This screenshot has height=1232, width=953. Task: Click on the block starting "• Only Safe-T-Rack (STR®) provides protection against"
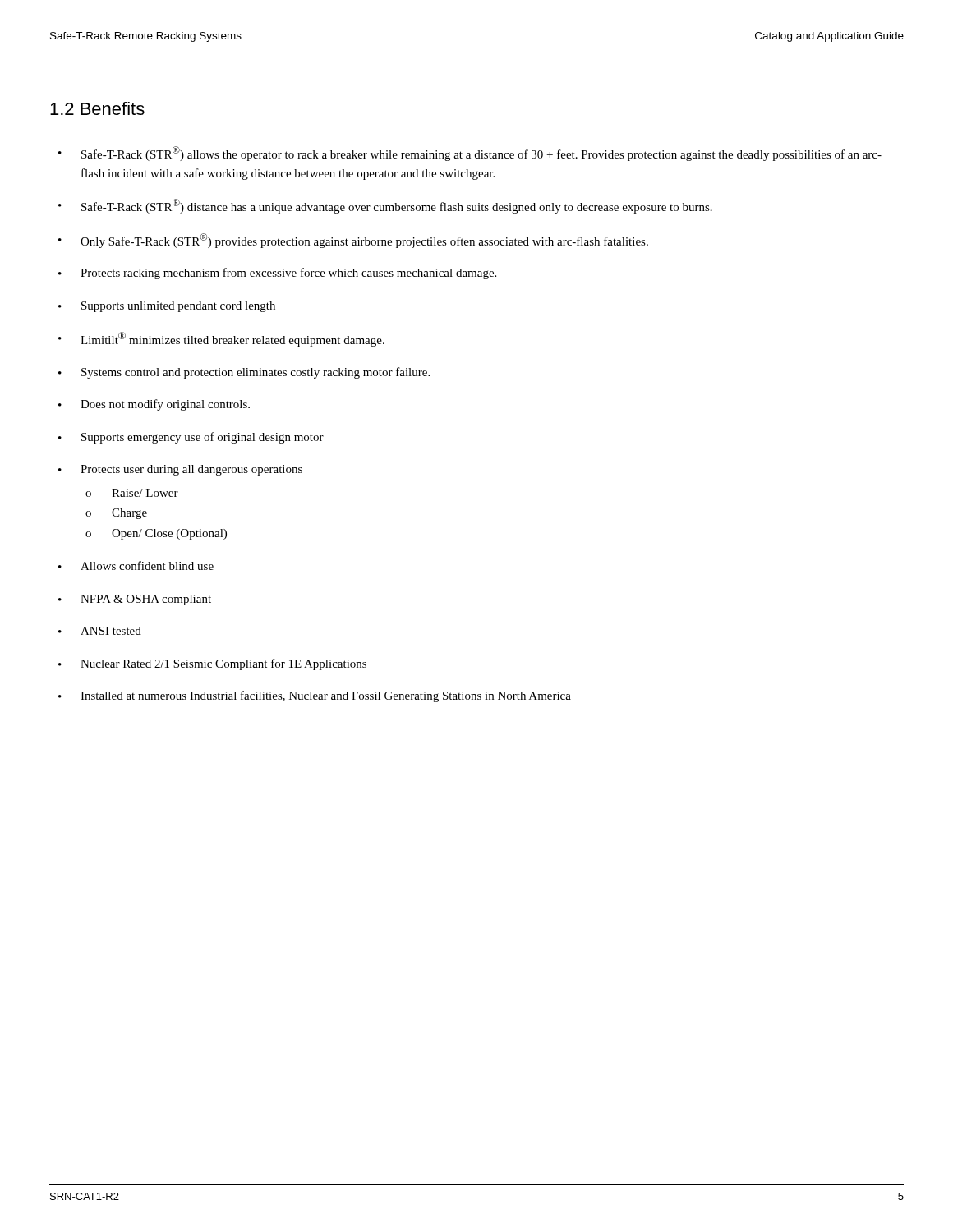pos(476,240)
